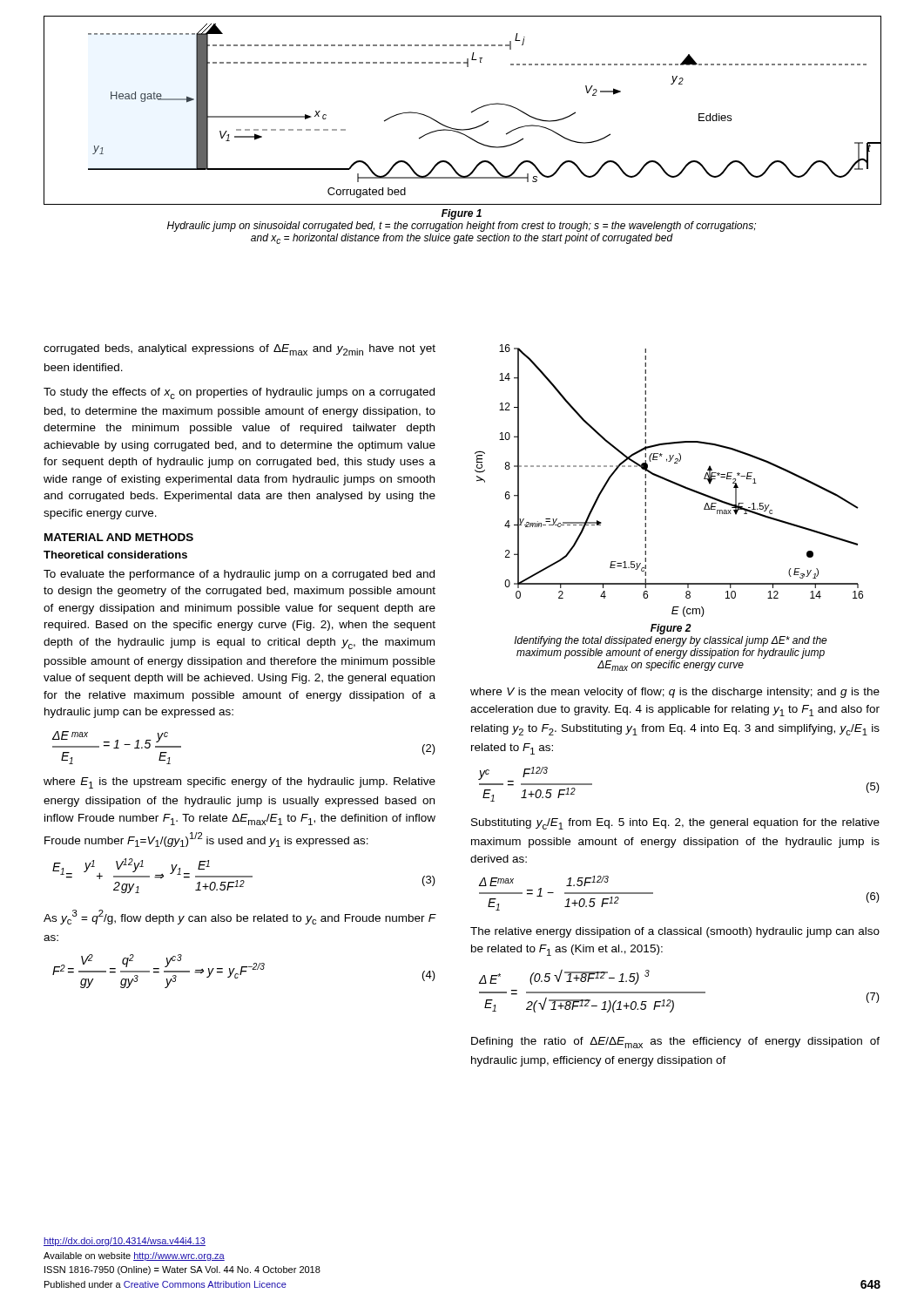Image resolution: width=924 pixels, height=1307 pixels.
Task: Click on the formula that says "ΔE max E 1 = 1"
Action: point(75,747)
